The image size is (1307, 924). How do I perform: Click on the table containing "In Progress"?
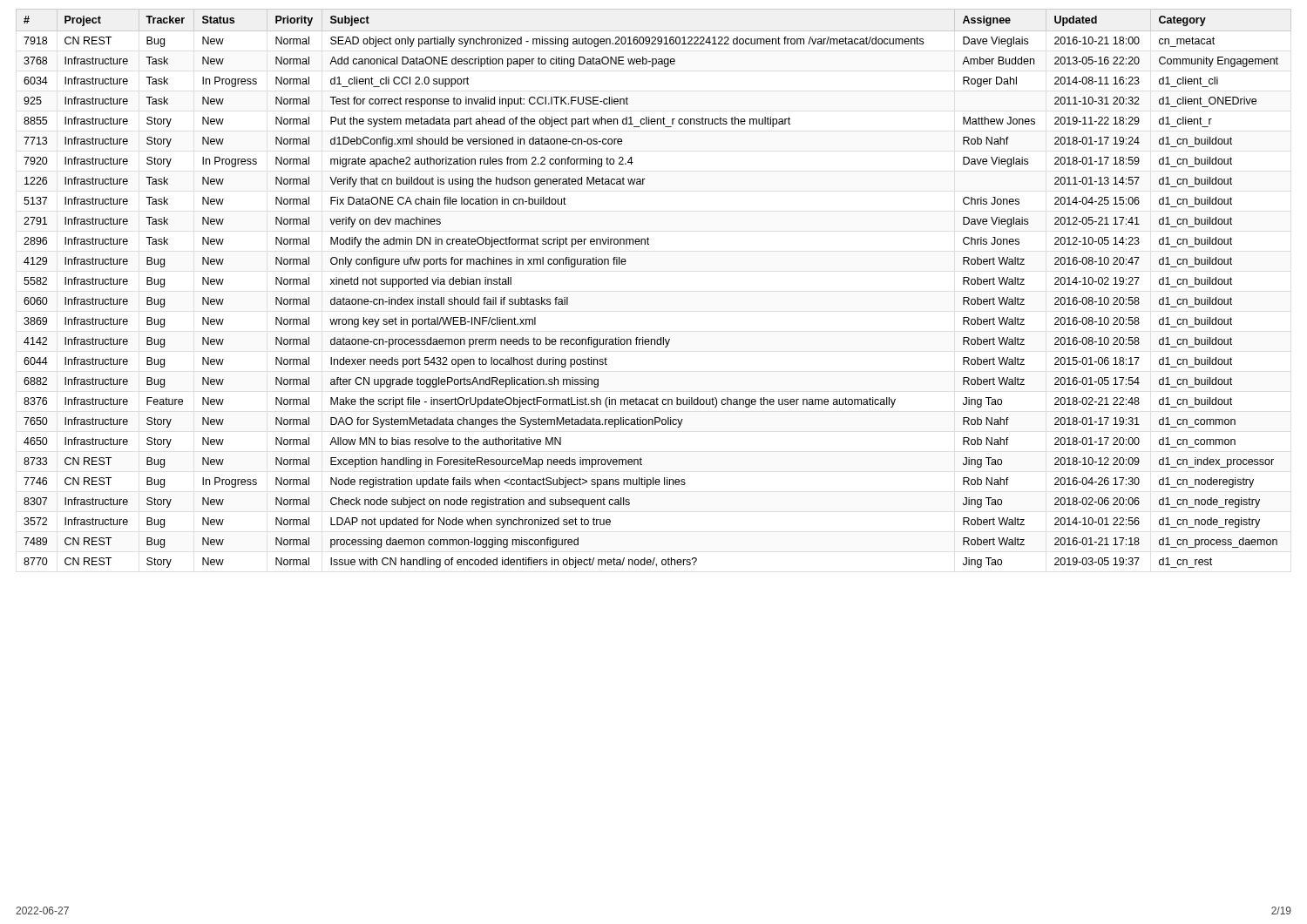click(x=654, y=290)
